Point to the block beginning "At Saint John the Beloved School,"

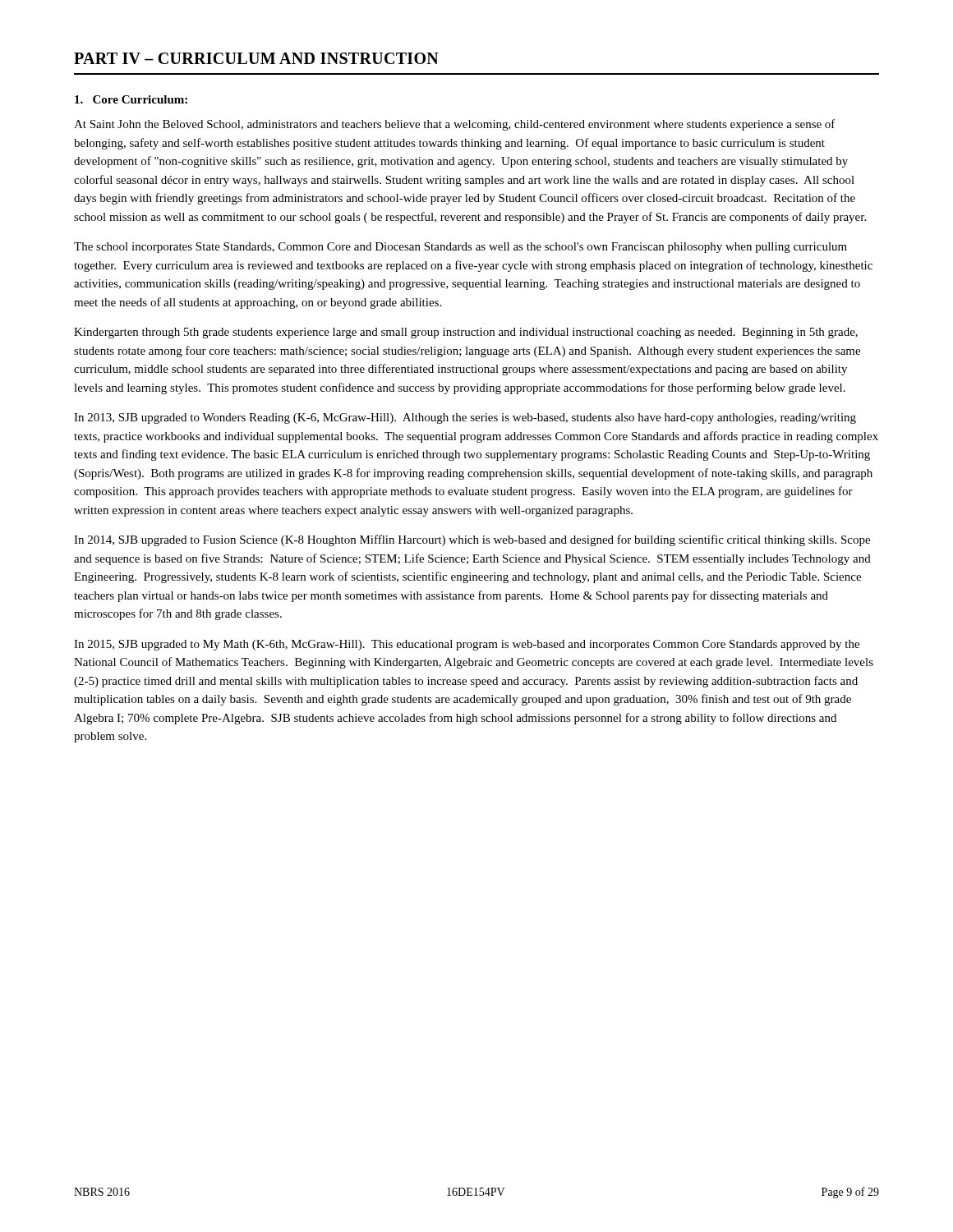pos(470,170)
